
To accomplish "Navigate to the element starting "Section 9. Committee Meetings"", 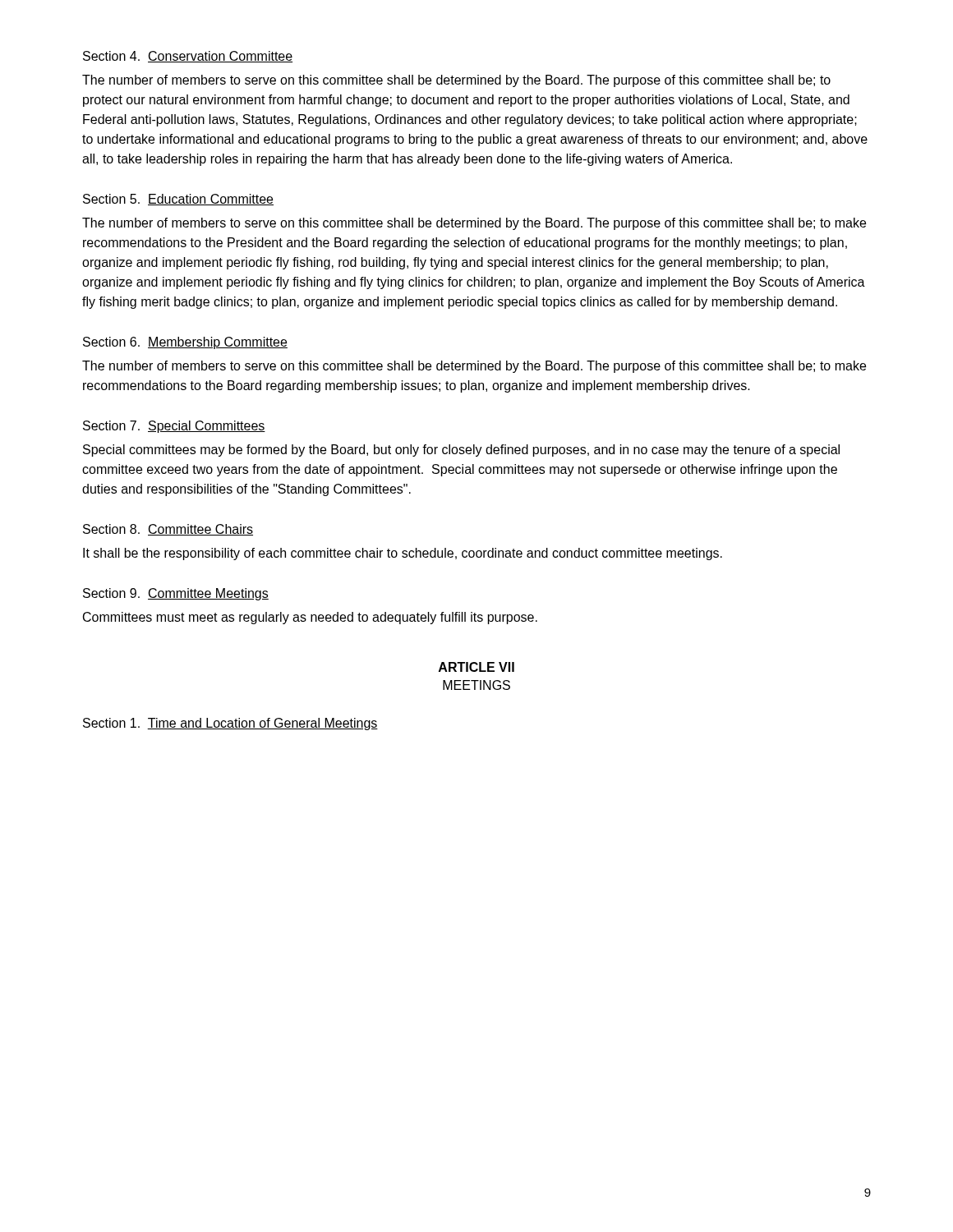I will tap(175, 593).
